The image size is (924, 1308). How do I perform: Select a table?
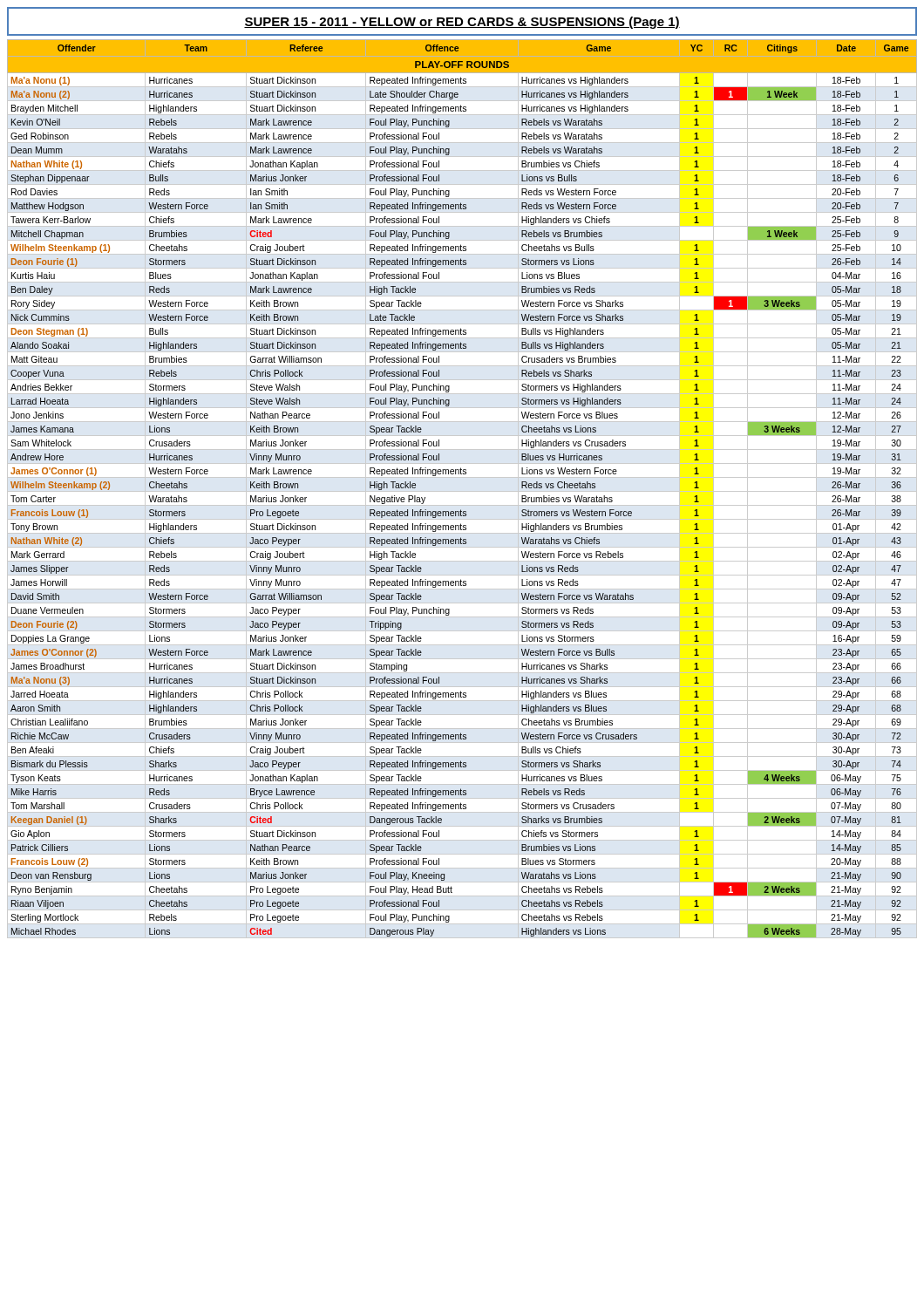point(462,489)
